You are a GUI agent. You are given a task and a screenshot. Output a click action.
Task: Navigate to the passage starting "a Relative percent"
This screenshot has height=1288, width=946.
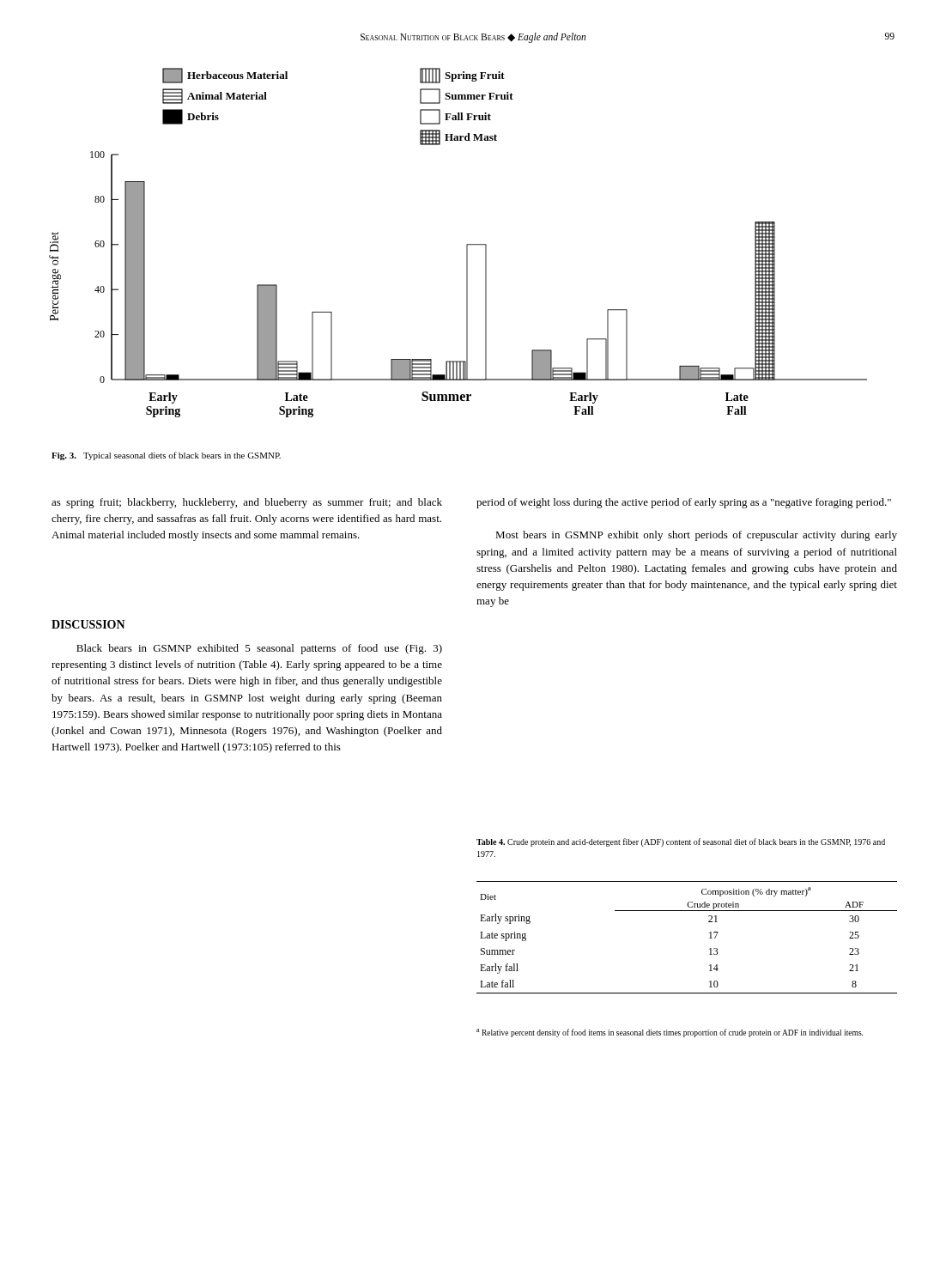[670, 1032]
